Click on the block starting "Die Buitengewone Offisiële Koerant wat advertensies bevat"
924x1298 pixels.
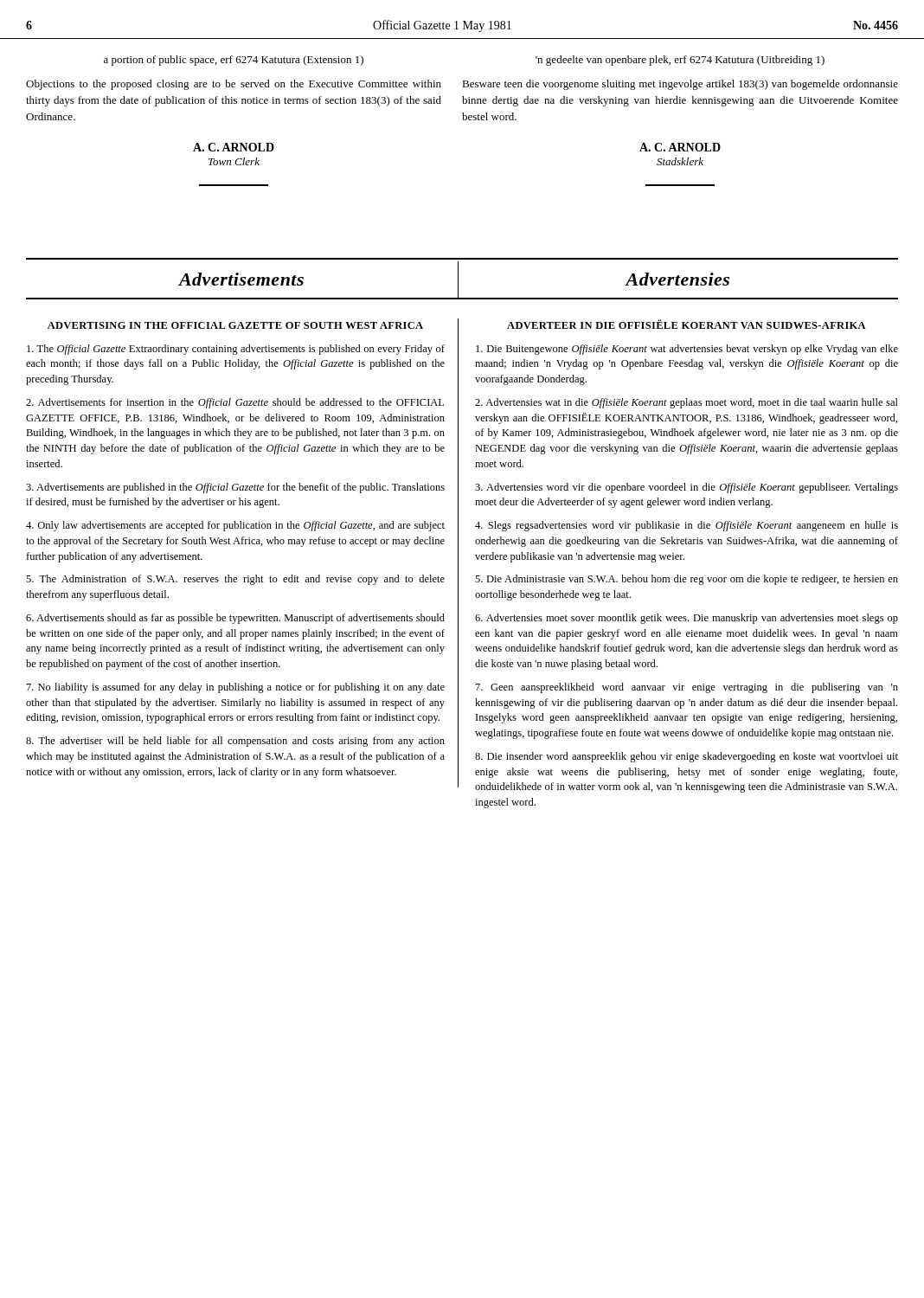pos(686,364)
